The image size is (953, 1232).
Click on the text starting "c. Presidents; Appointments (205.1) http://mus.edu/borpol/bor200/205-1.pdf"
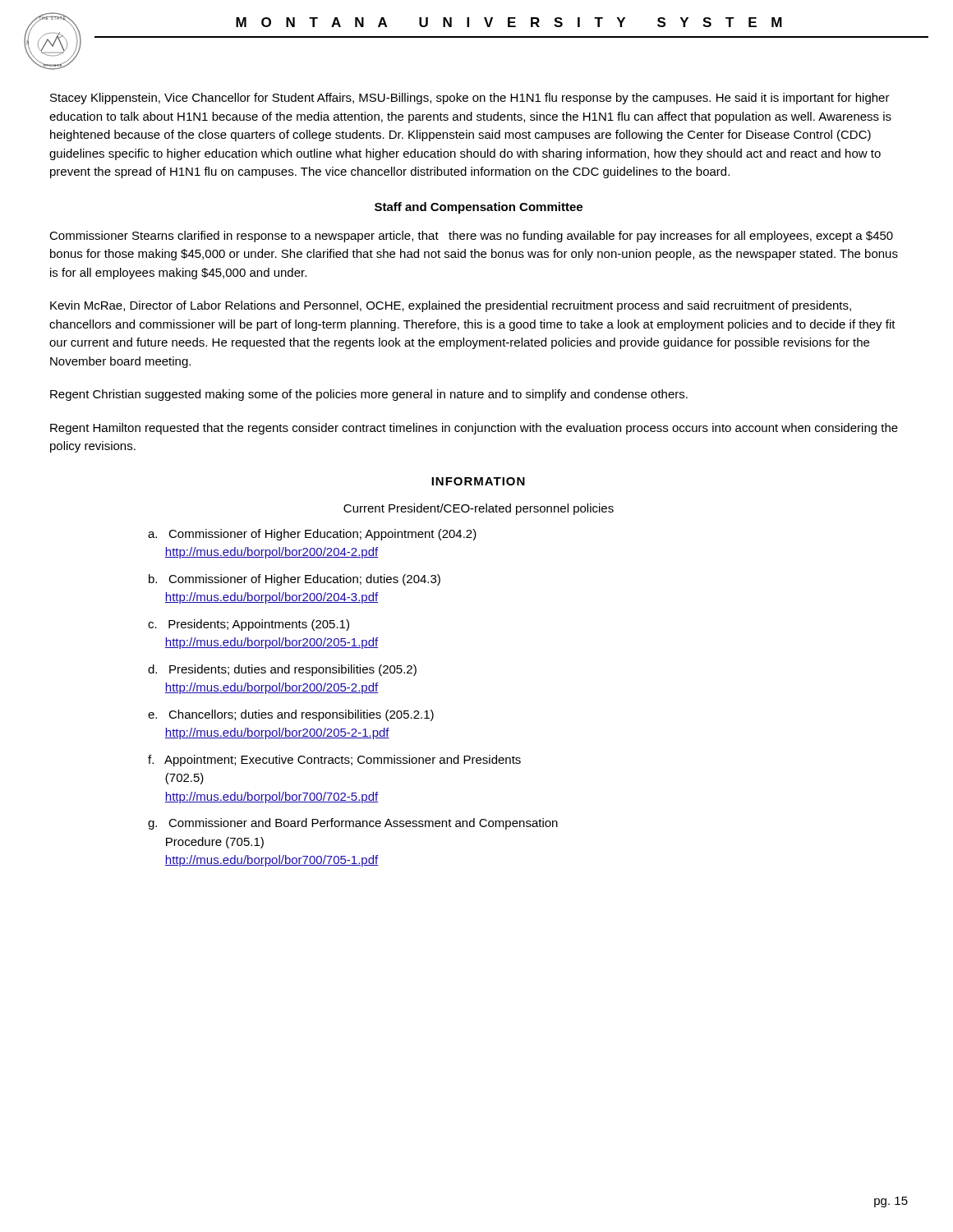(263, 633)
